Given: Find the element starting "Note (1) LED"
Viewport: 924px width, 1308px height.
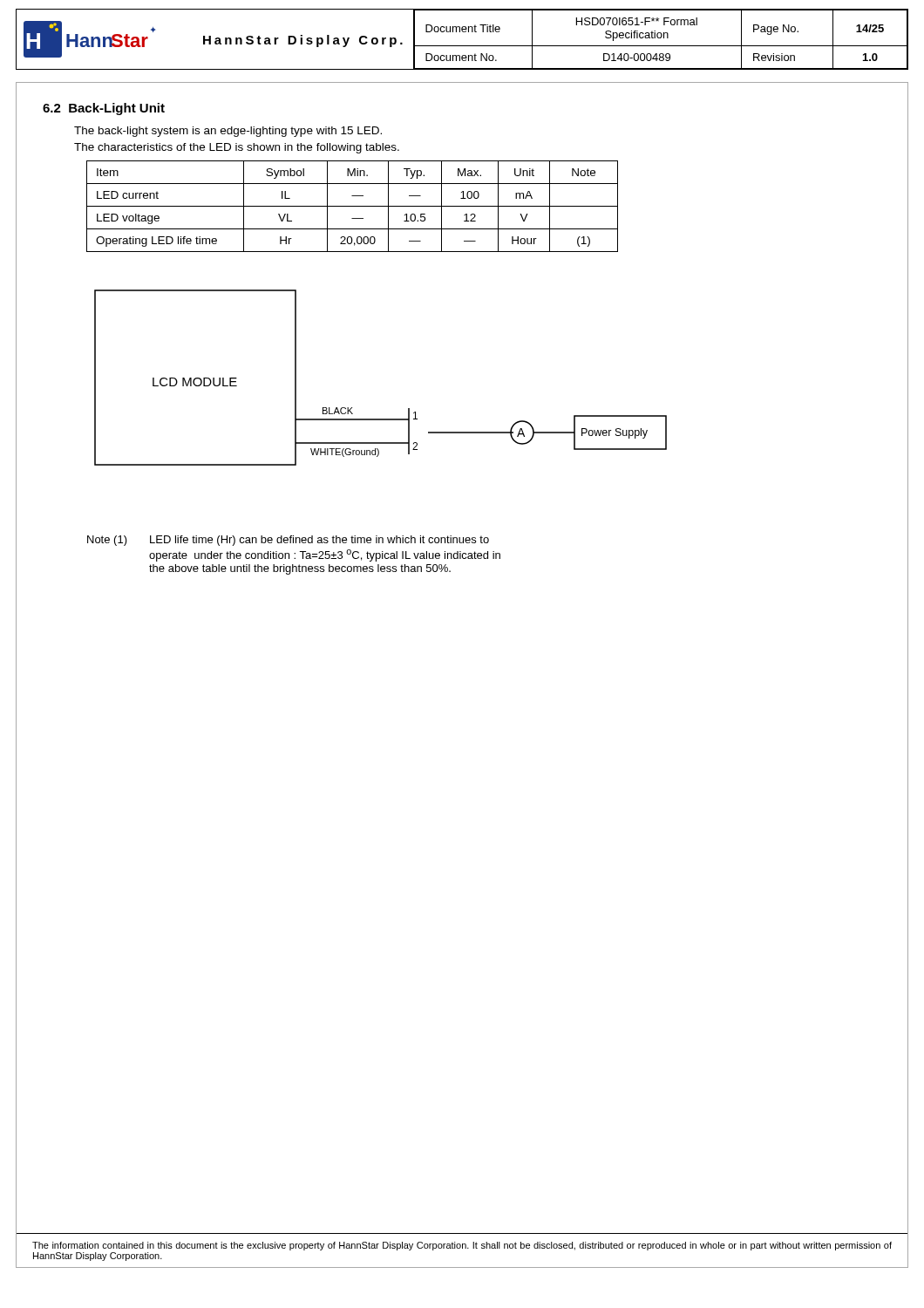Looking at the screenshot, I should tap(294, 554).
